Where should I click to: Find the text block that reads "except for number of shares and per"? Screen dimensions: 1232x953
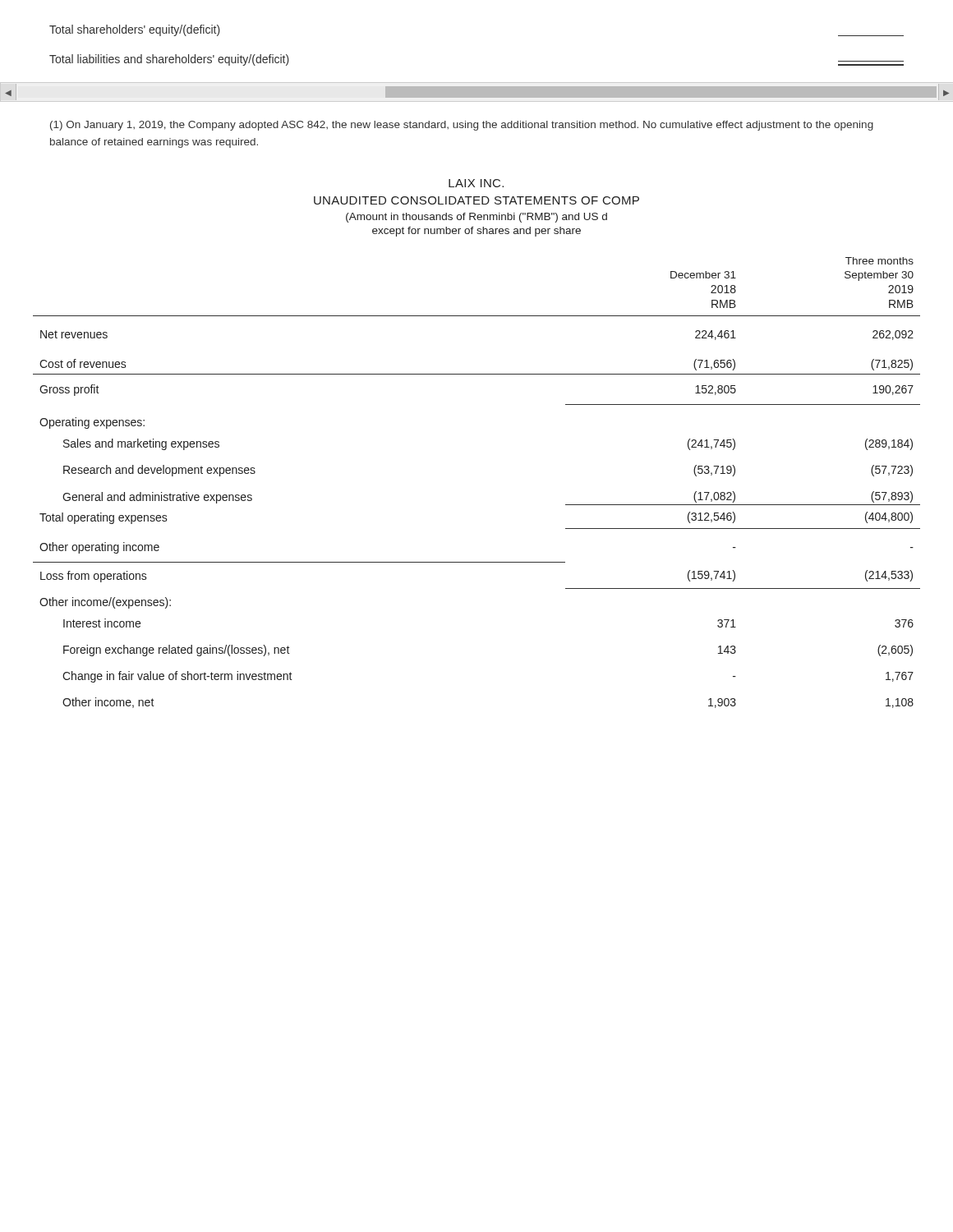point(476,230)
